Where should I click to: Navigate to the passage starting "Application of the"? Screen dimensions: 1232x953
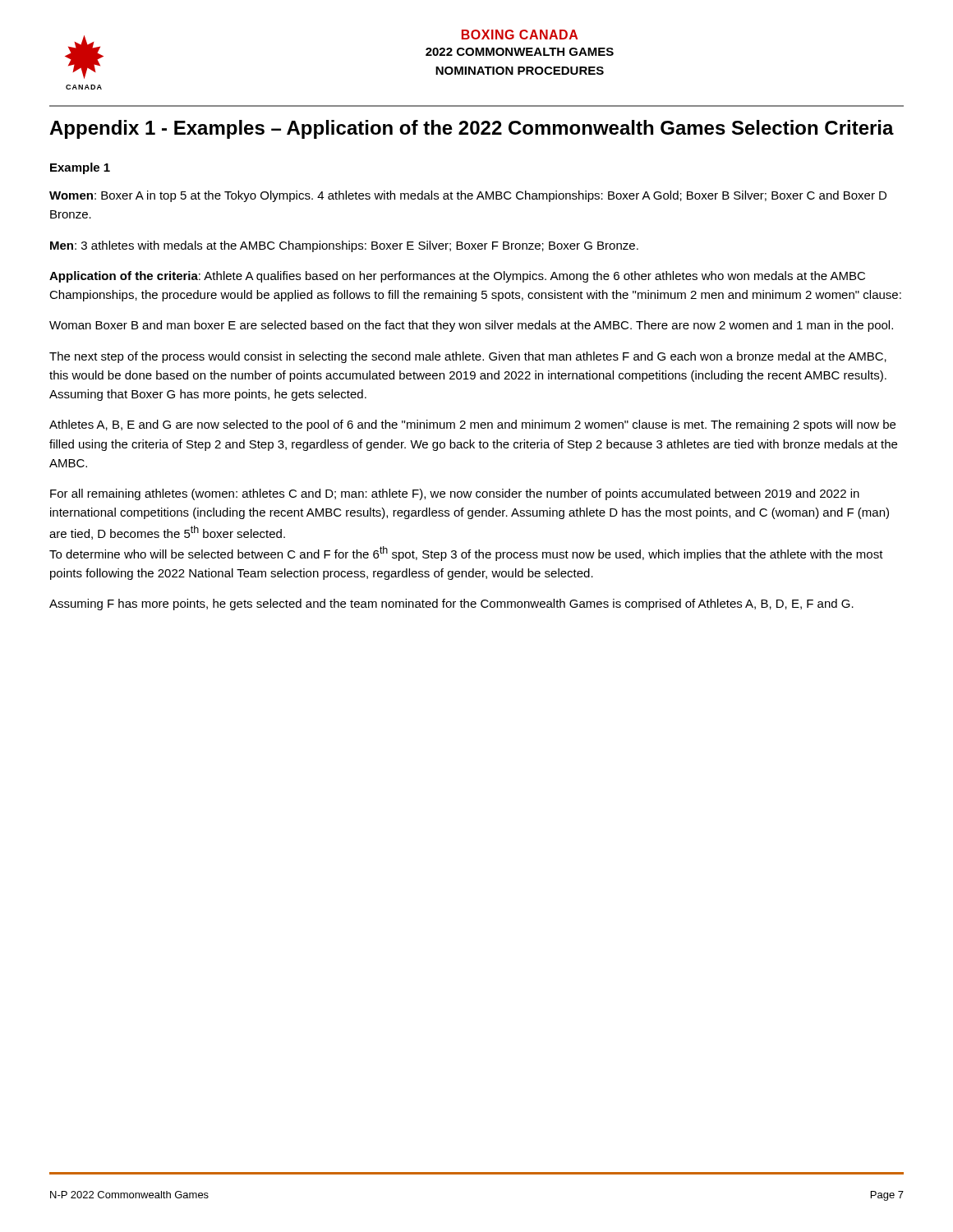[x=476, y=285]
